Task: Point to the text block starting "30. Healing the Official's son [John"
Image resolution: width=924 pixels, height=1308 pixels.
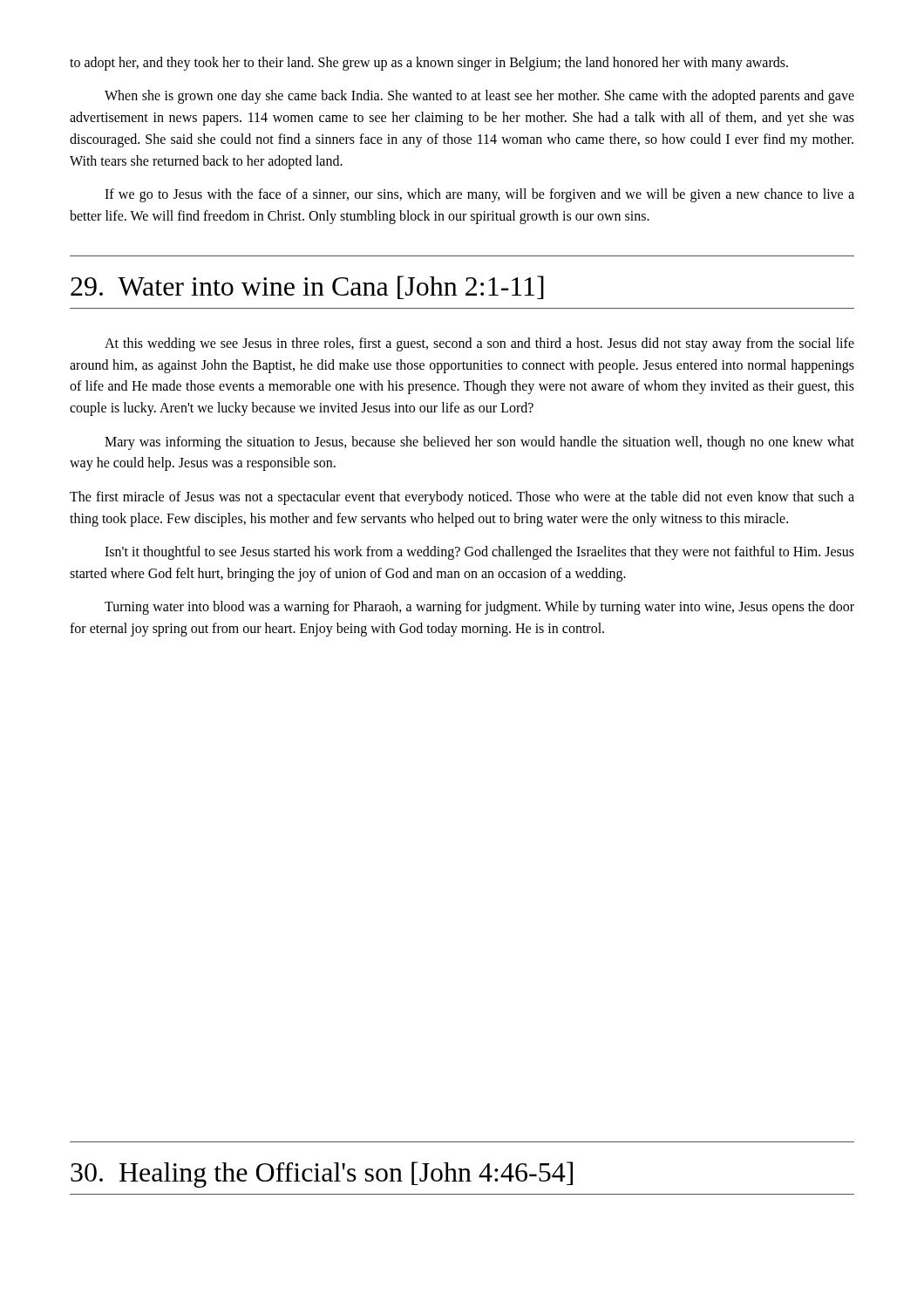Action: pyautogui.click(x=462, y=1168)
